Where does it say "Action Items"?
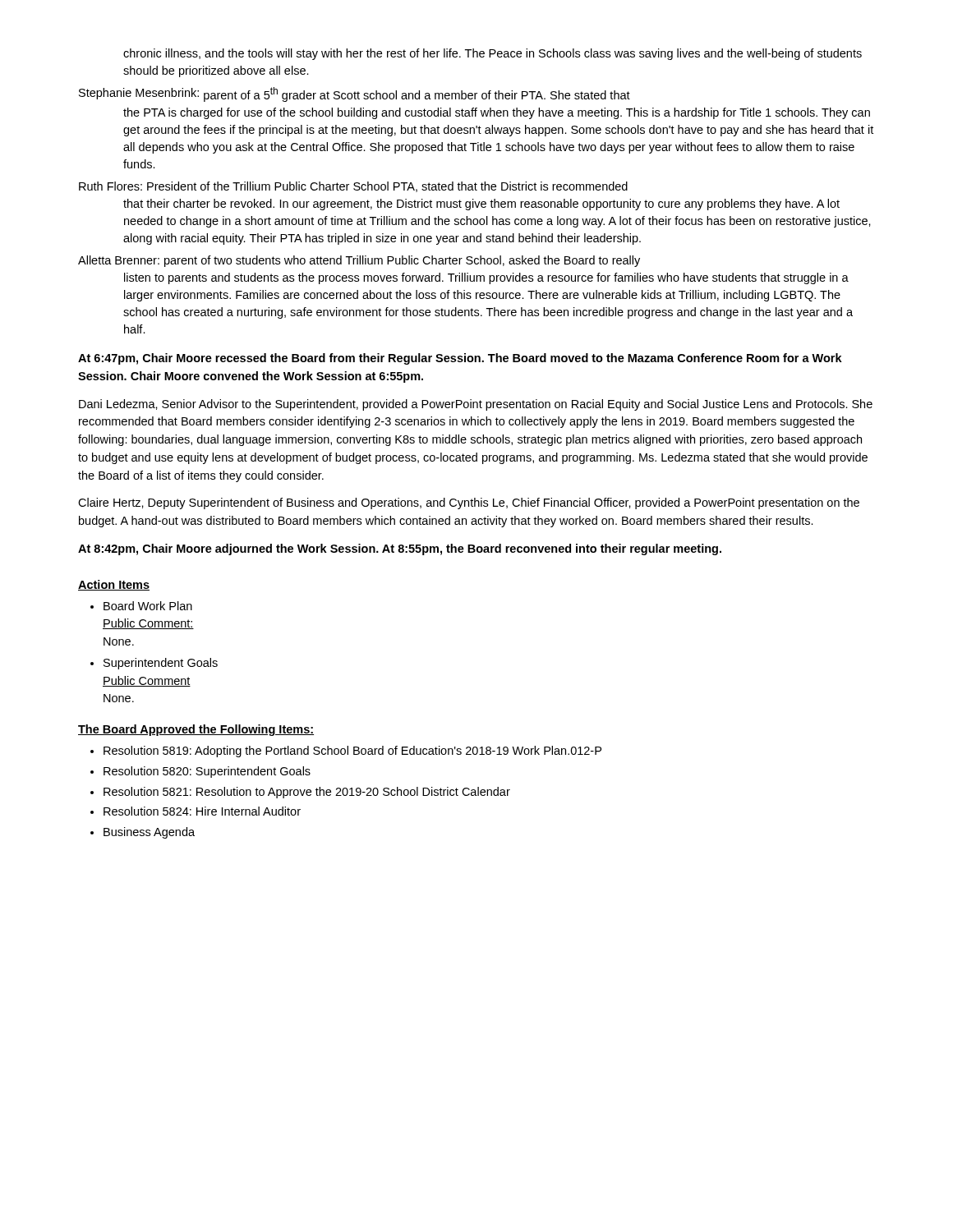953x1232 pixels. click(x=114, y=584)
